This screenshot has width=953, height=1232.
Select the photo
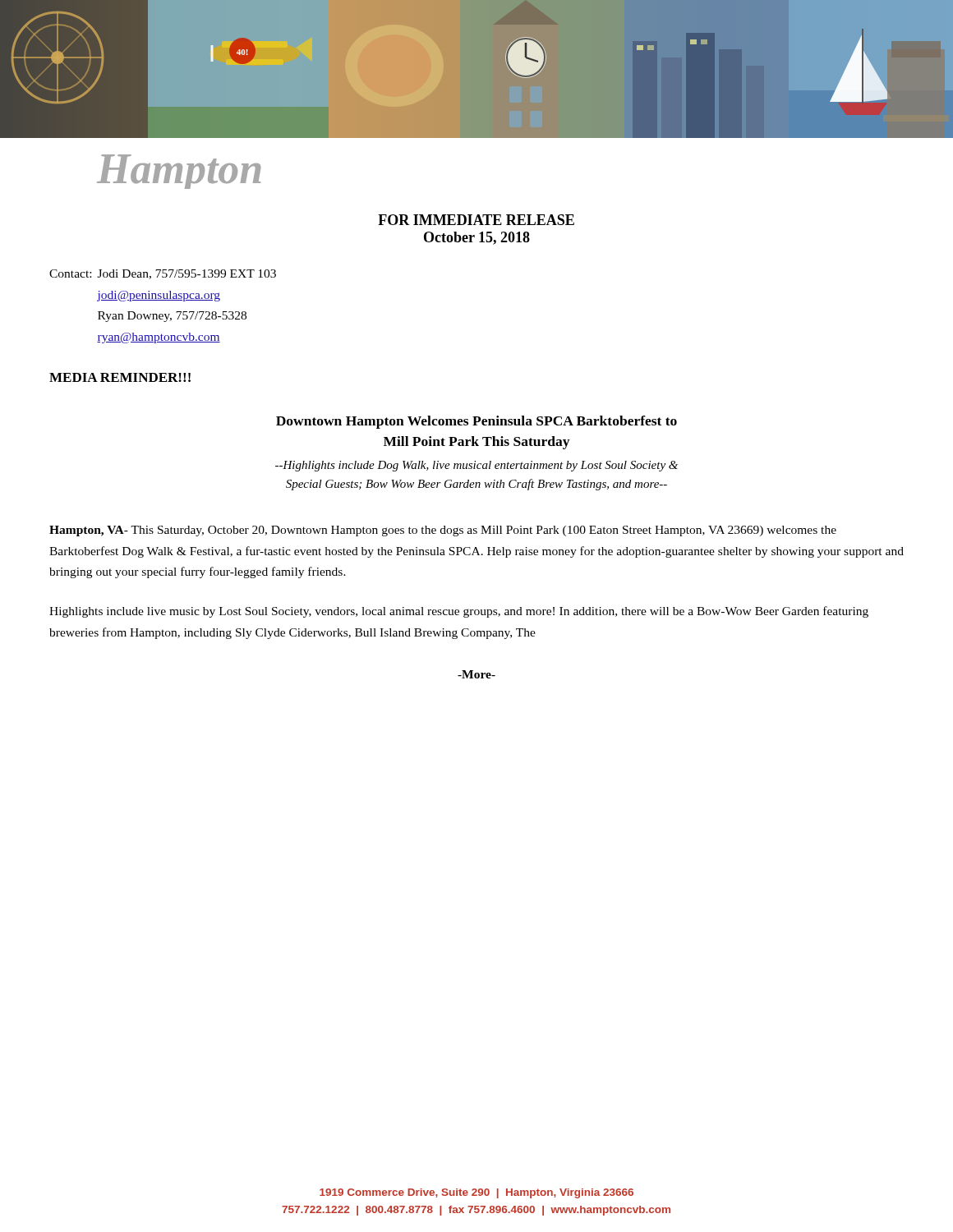(476, 94)
